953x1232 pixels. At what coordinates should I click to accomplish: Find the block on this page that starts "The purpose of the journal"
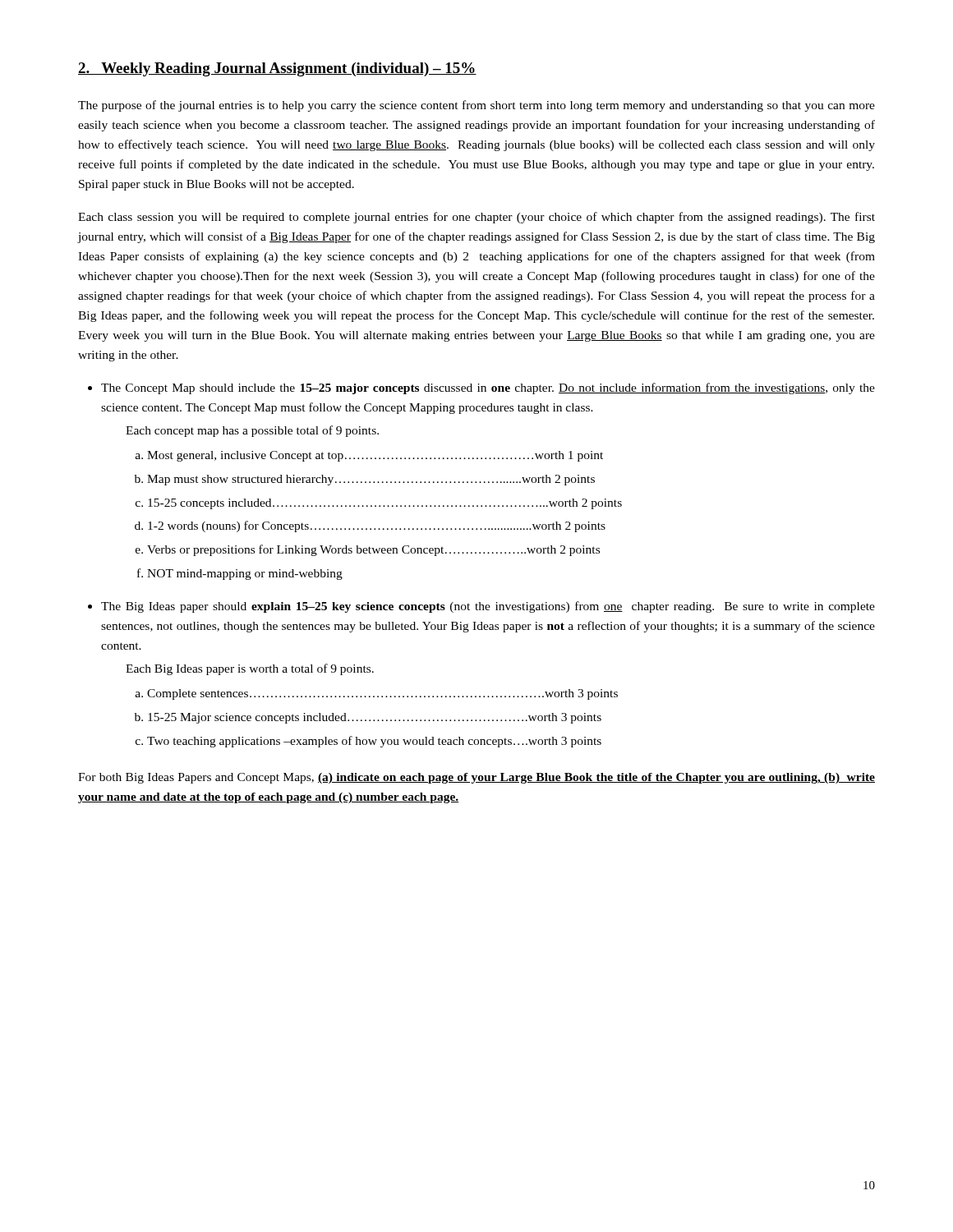point(476,144)
